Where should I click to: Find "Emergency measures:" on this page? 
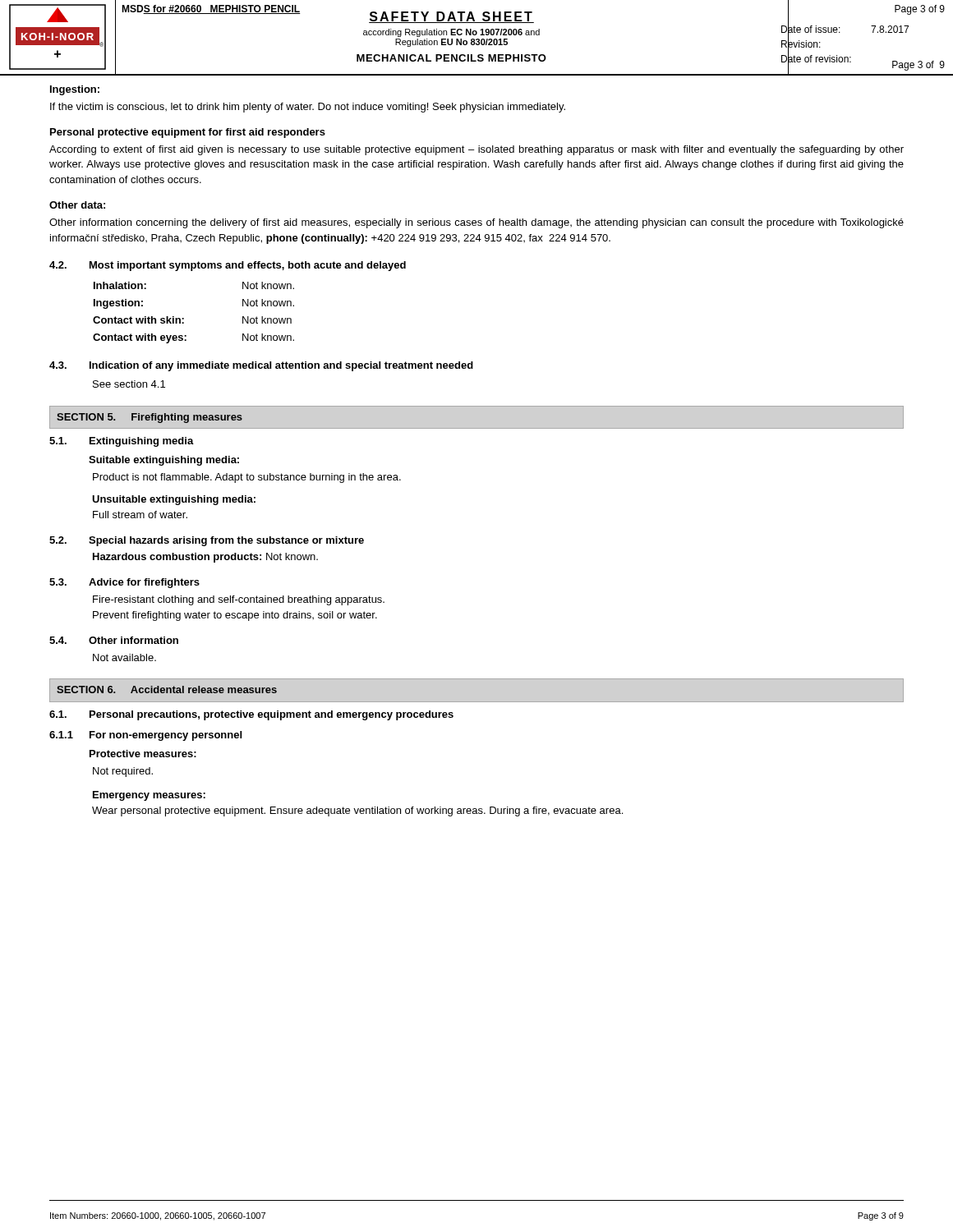tap(149, 794)
